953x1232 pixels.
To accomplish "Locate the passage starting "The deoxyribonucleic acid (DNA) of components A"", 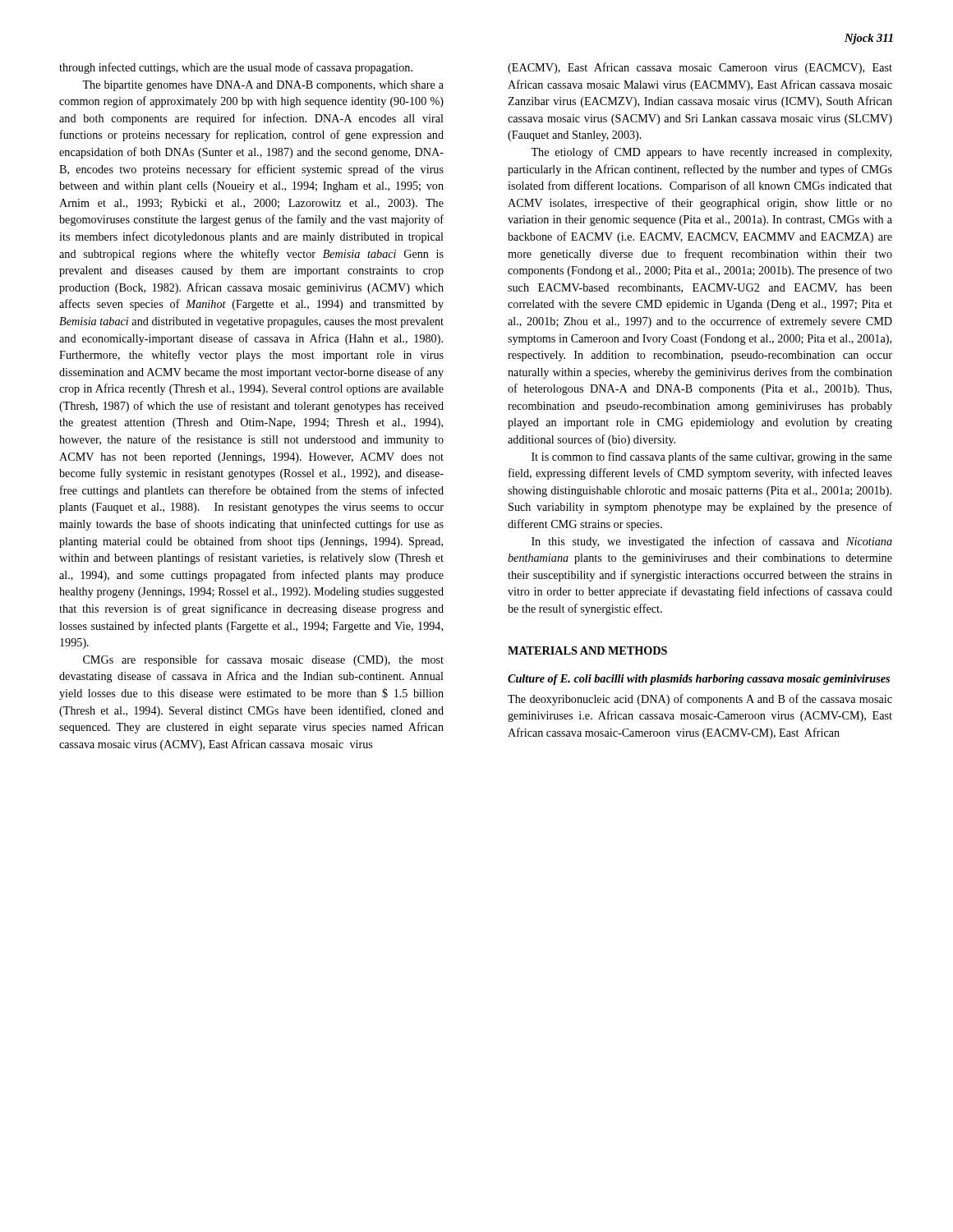I will click(700, 716).
